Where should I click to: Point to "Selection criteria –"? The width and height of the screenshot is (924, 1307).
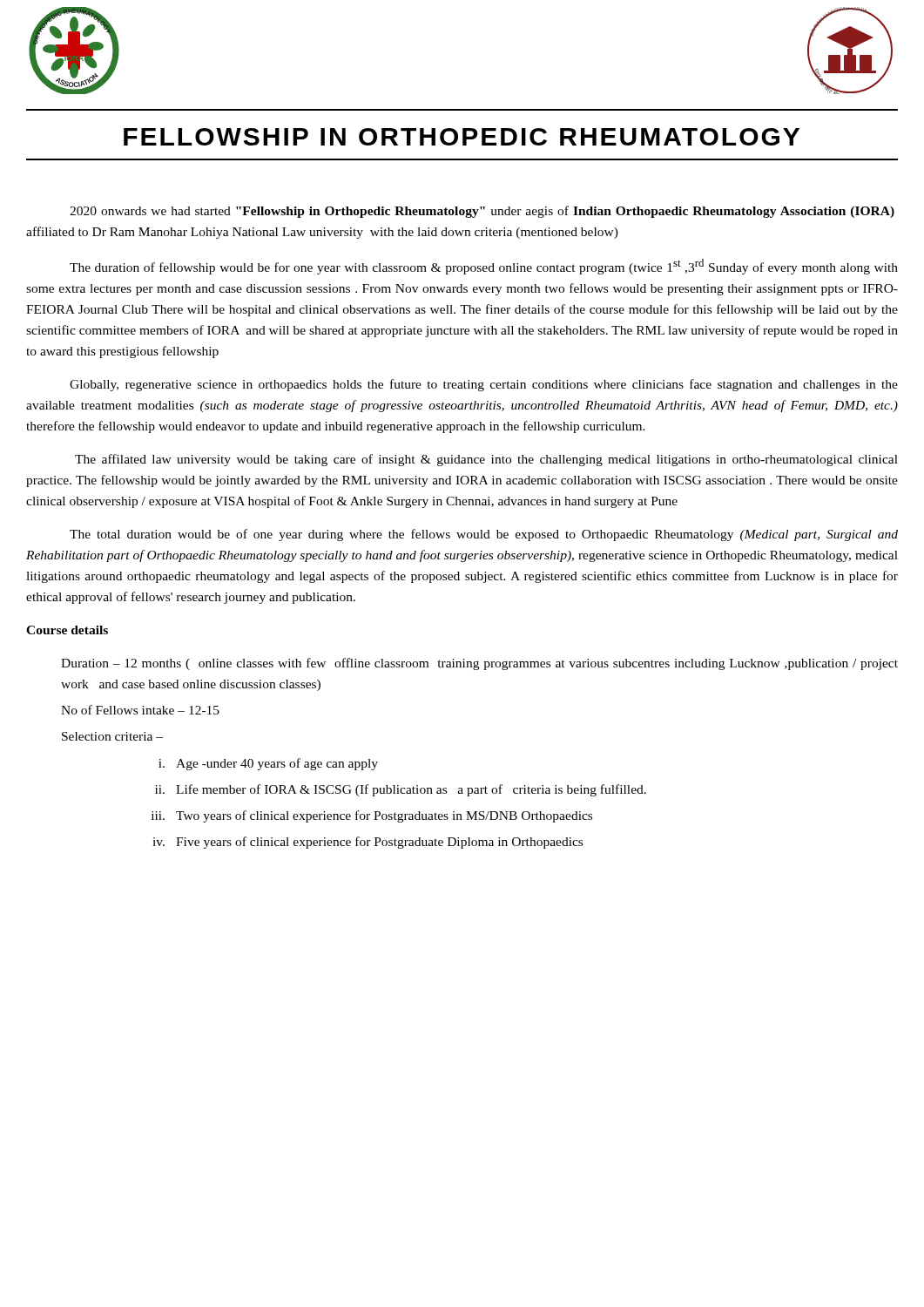(x=112, y=736)
